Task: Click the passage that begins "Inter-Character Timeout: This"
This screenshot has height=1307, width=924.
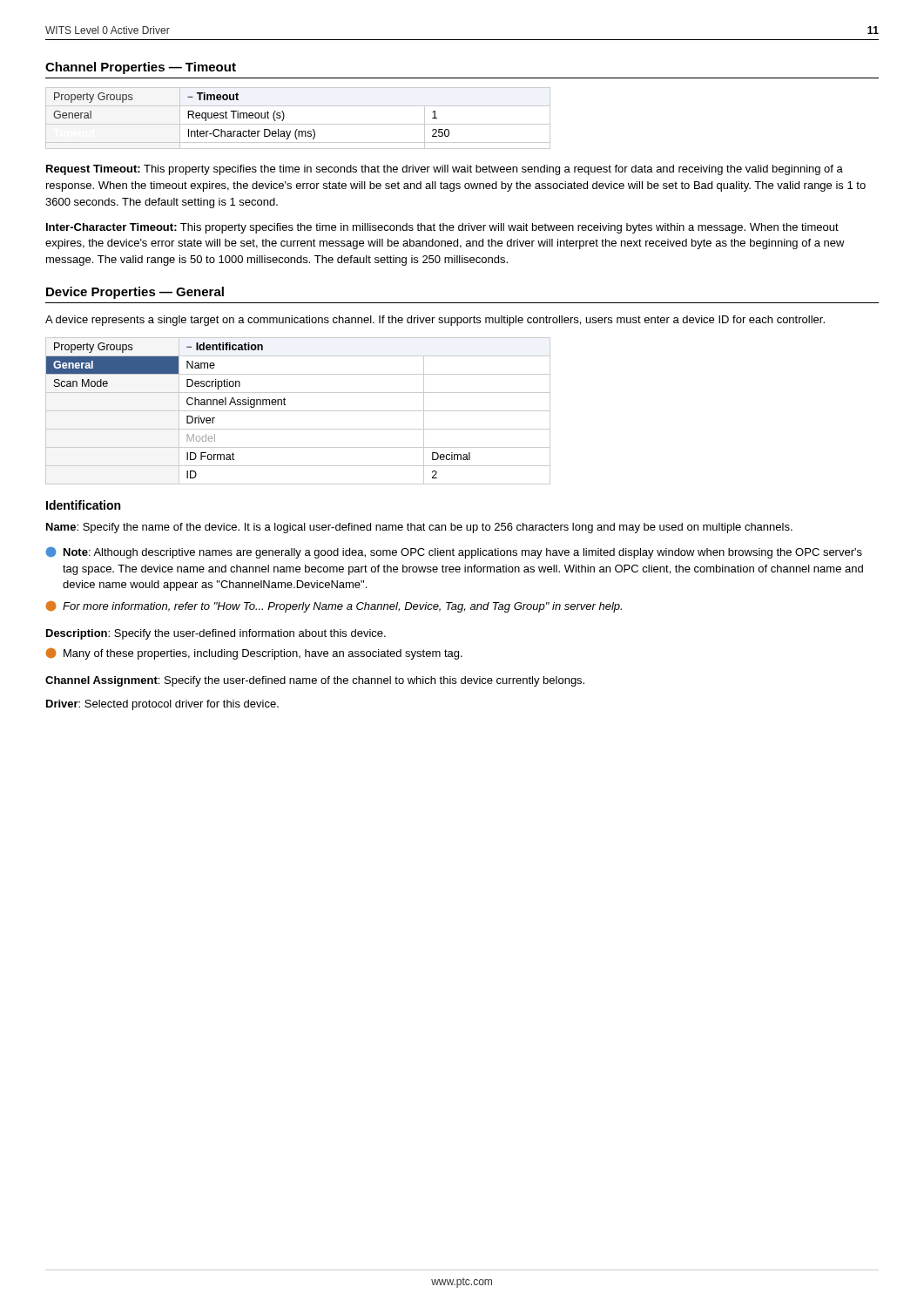Action: click(445, 243)
